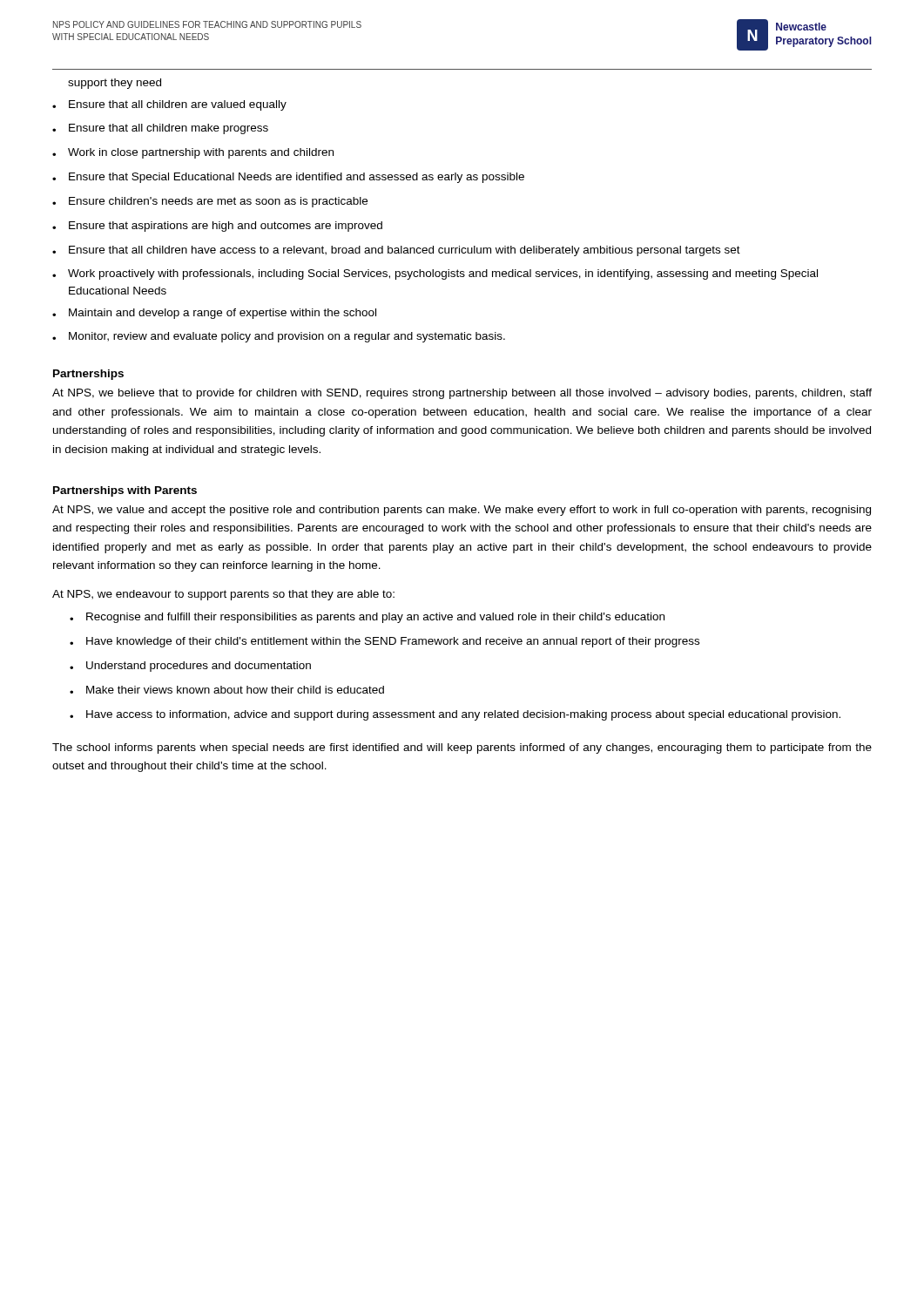924x1307 pixels.
Task: Point to the block beginning "• Ensure that all children are valued"
Action: [x=169, y=105]
